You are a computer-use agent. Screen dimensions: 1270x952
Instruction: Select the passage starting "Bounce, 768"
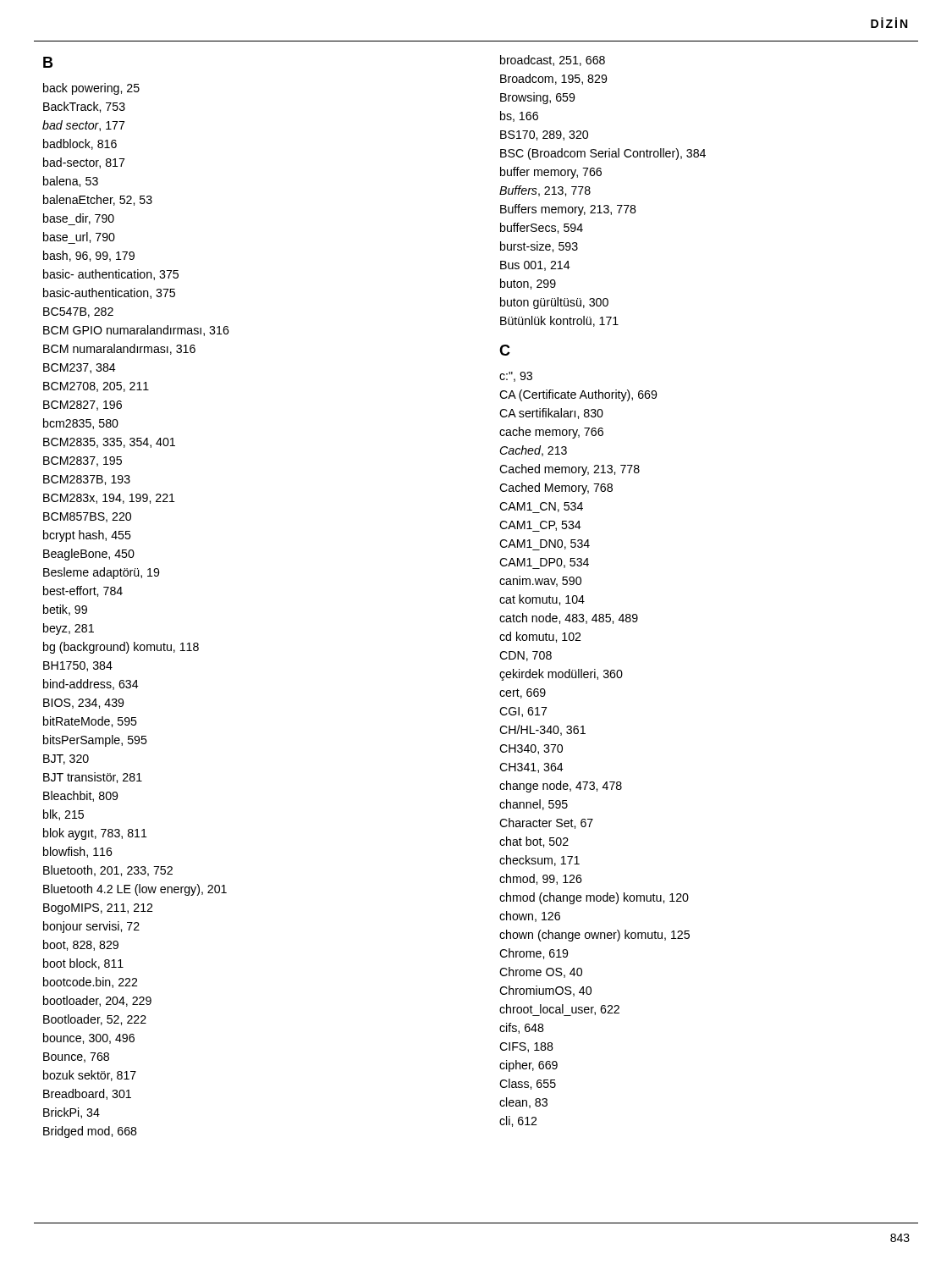click(x=76, y=1057)
